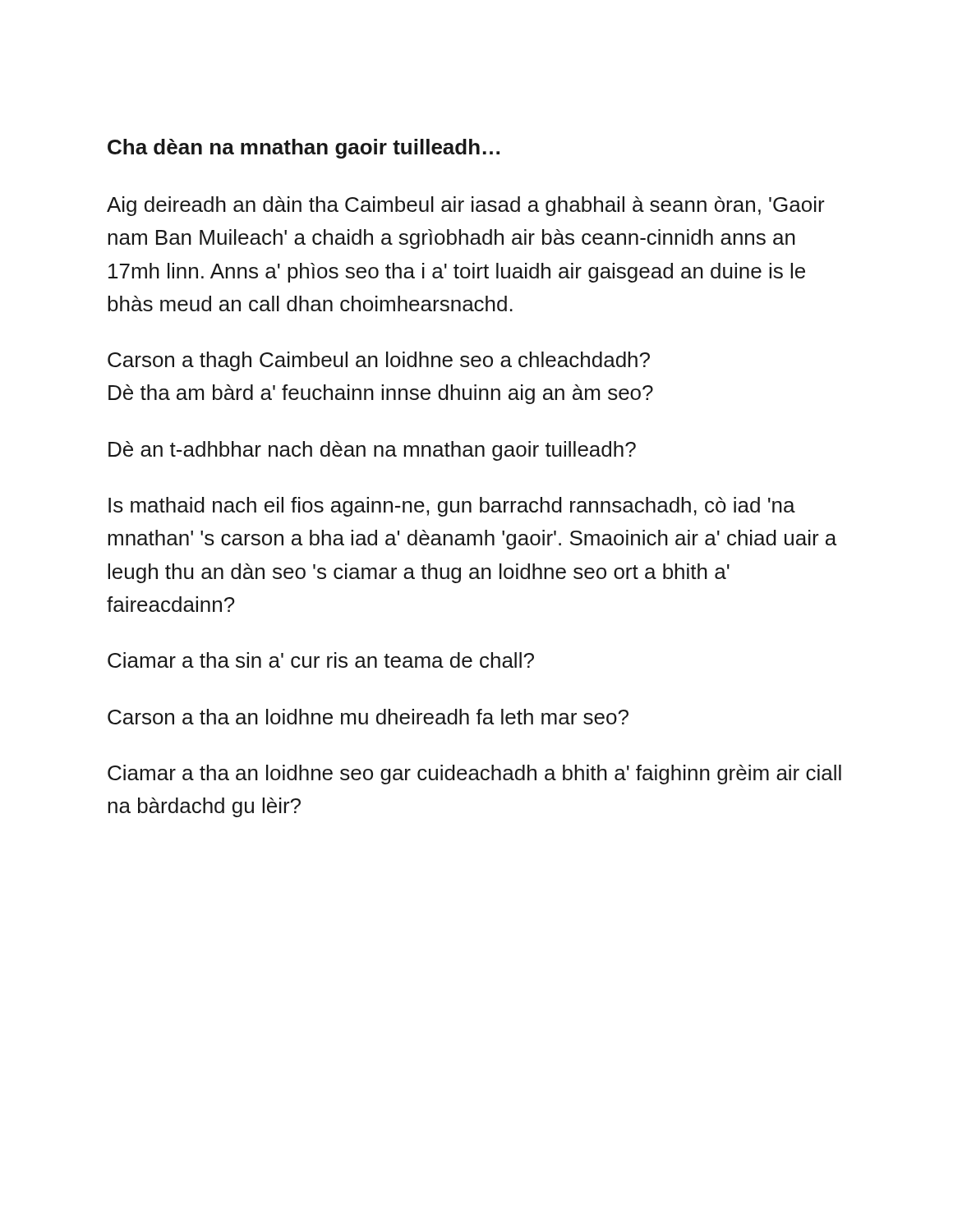Where is the passage that starts "Ciamar a tha an loidhne seo"?

[x=475, y=789]
